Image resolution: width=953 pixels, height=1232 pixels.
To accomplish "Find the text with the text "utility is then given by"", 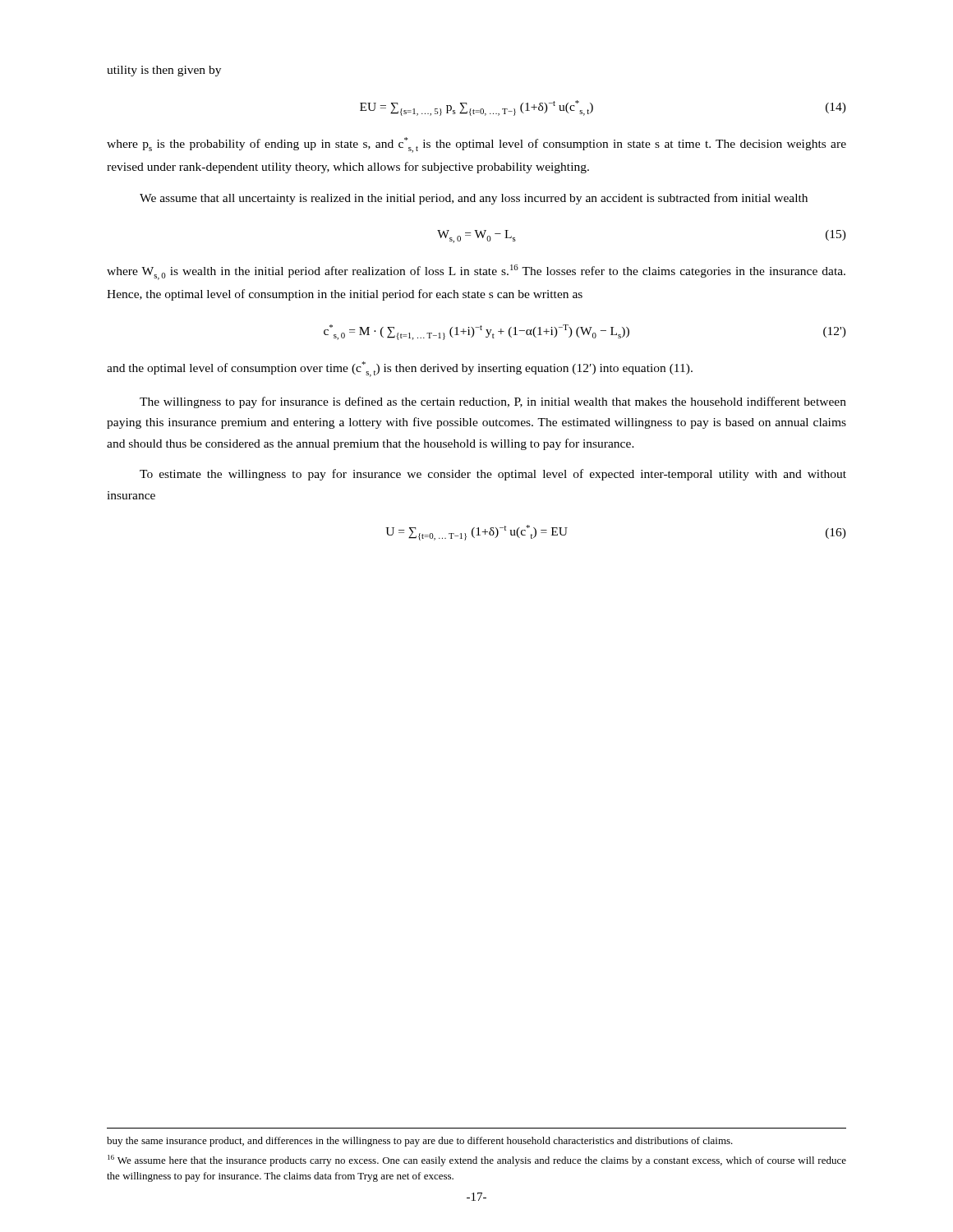I will point(164,69).
